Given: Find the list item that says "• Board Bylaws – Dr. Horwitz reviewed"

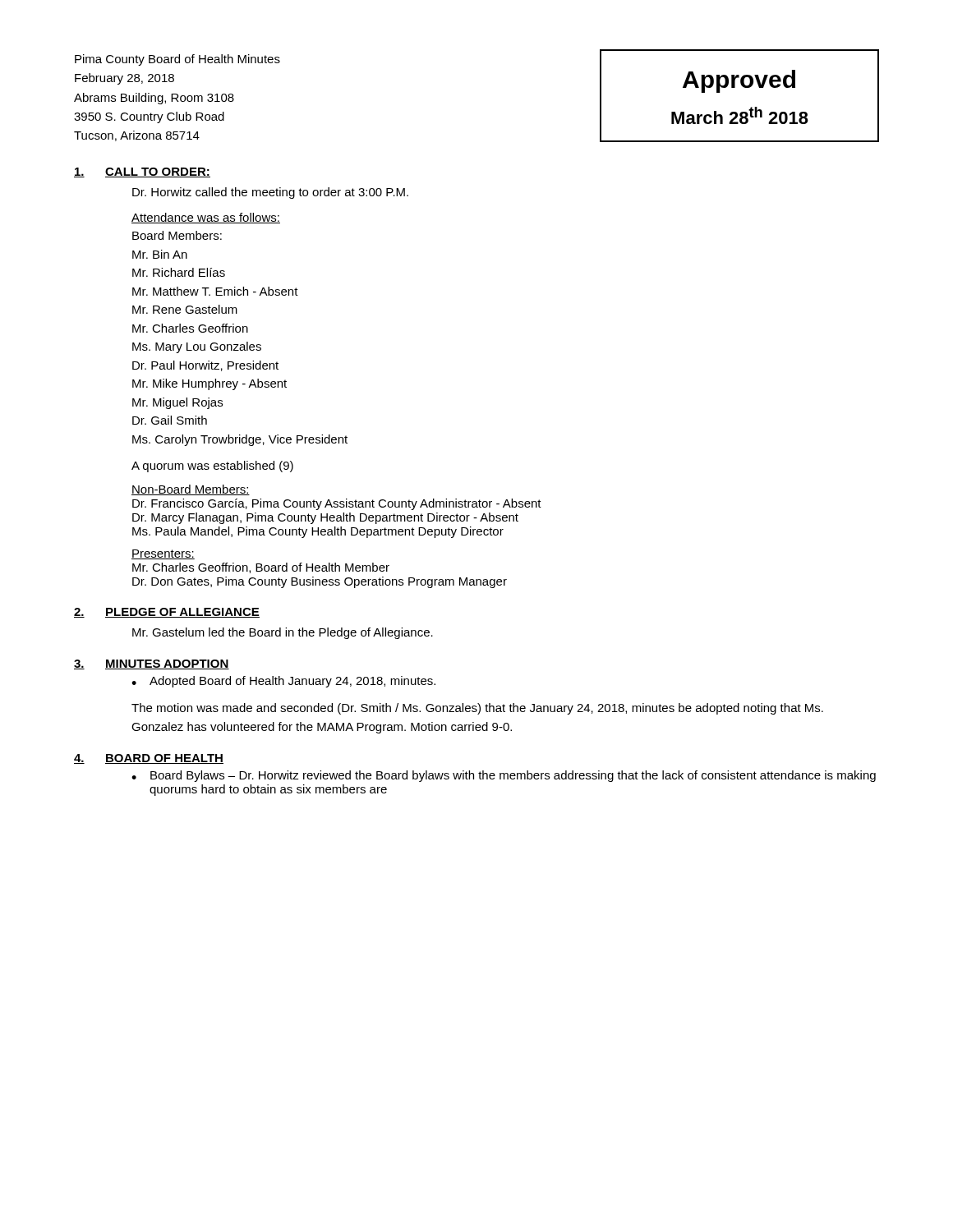Looking at the screenshot, I should pyautogui.click(x=505, y=782).
